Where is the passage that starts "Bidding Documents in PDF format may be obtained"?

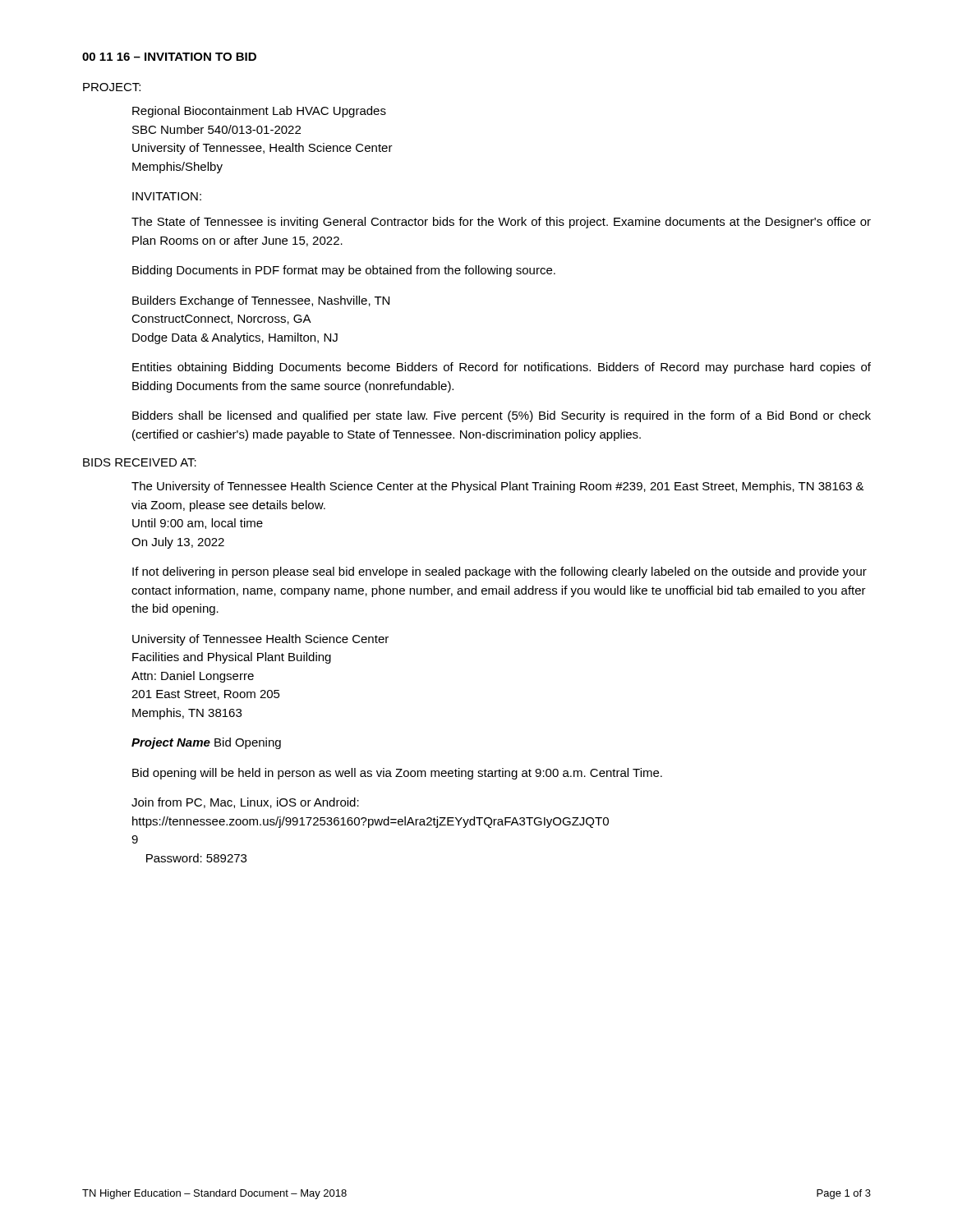[x=344, y=270]
